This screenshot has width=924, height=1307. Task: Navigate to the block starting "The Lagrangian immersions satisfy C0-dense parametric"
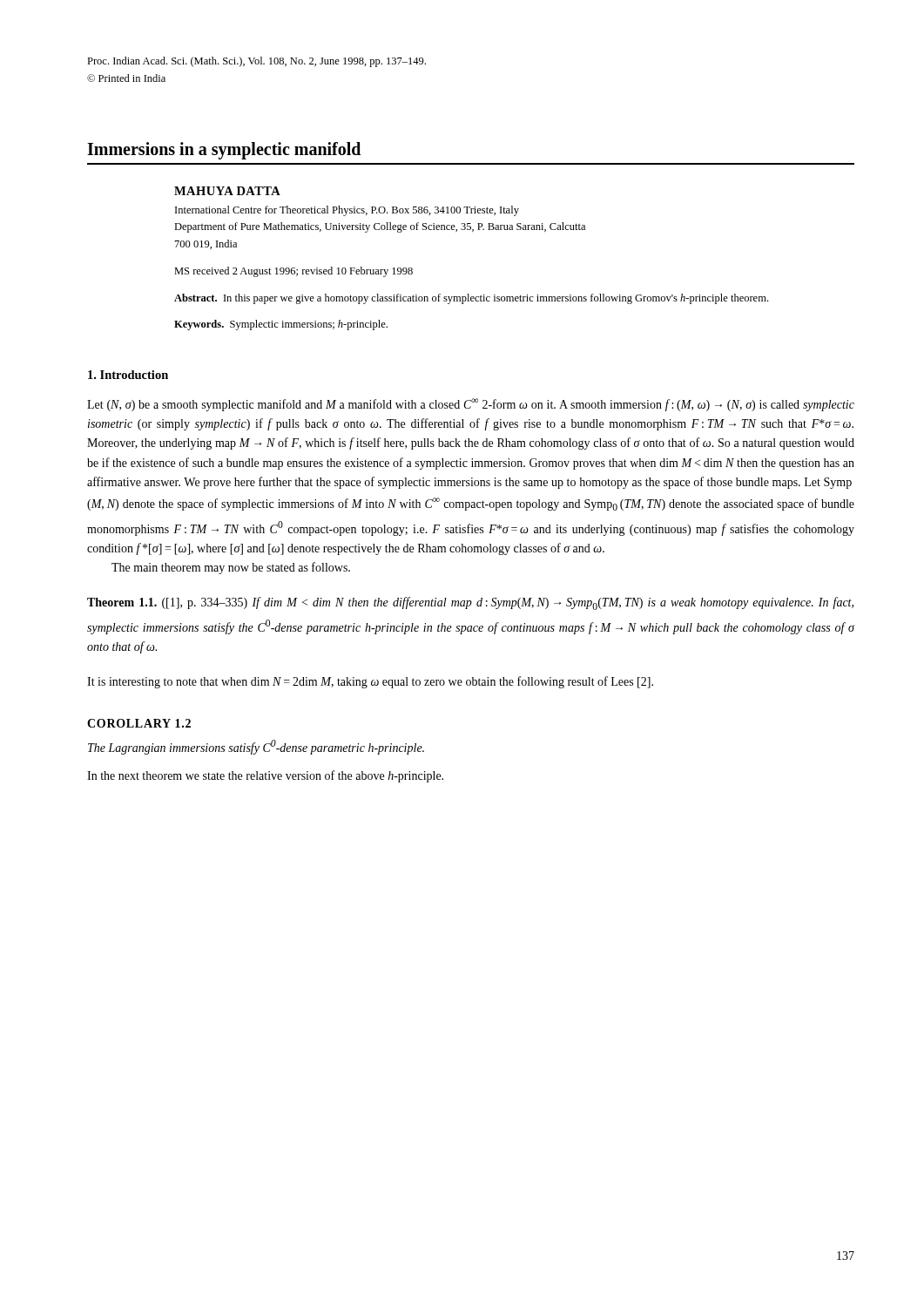pos(256,746)
